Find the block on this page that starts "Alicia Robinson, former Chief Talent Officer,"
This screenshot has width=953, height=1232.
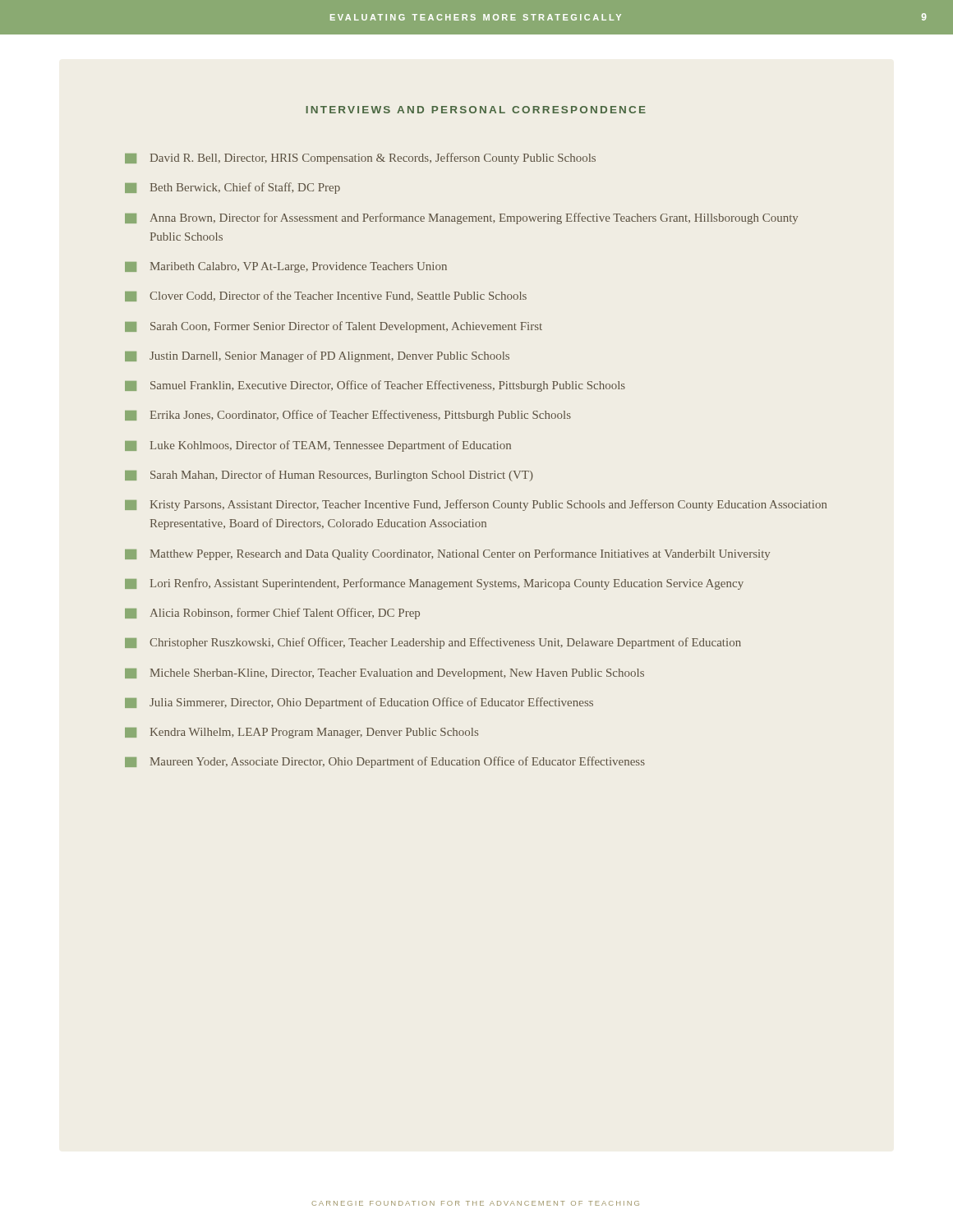tap(272, 614)
